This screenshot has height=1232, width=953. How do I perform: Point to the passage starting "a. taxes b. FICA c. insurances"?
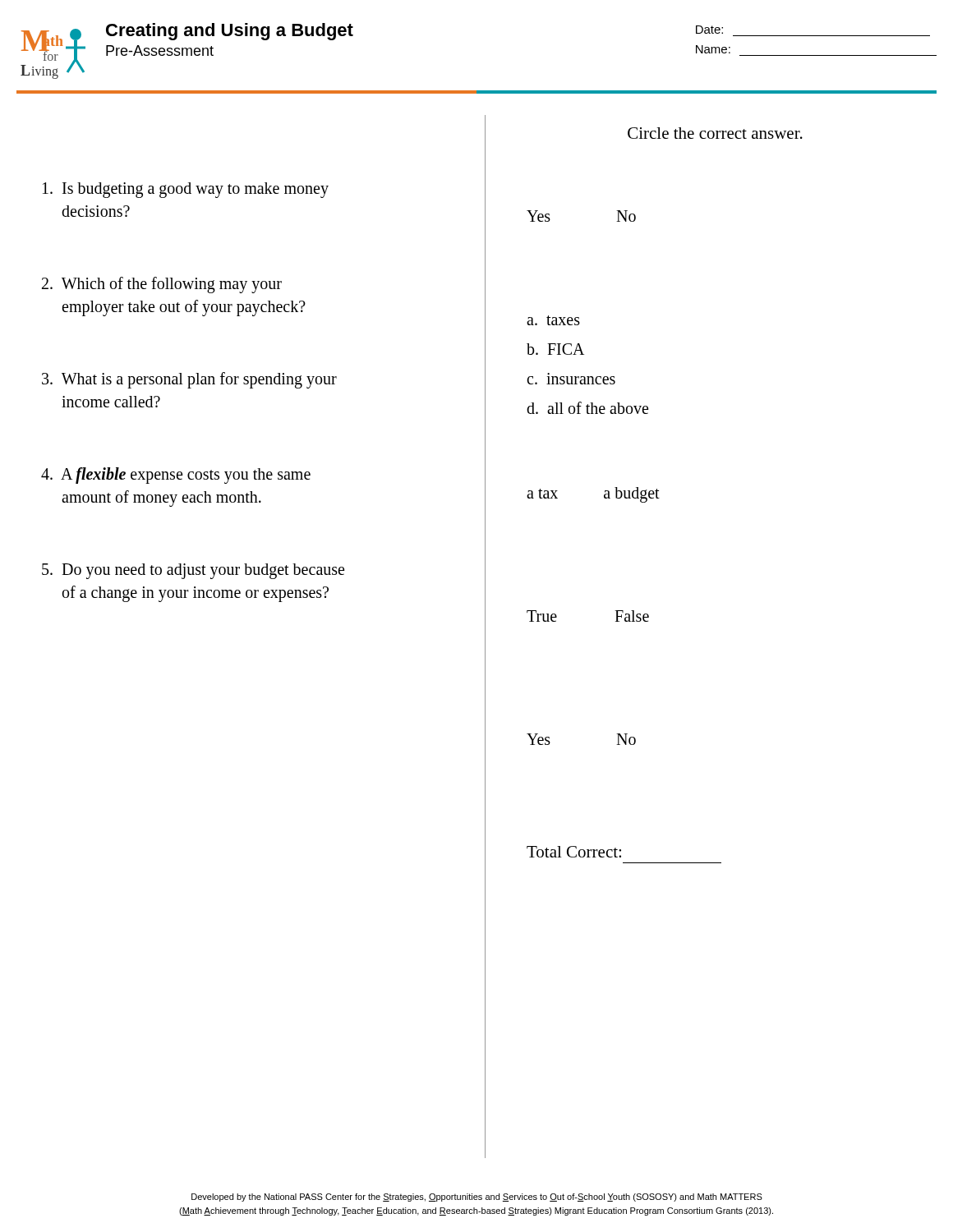588,364
